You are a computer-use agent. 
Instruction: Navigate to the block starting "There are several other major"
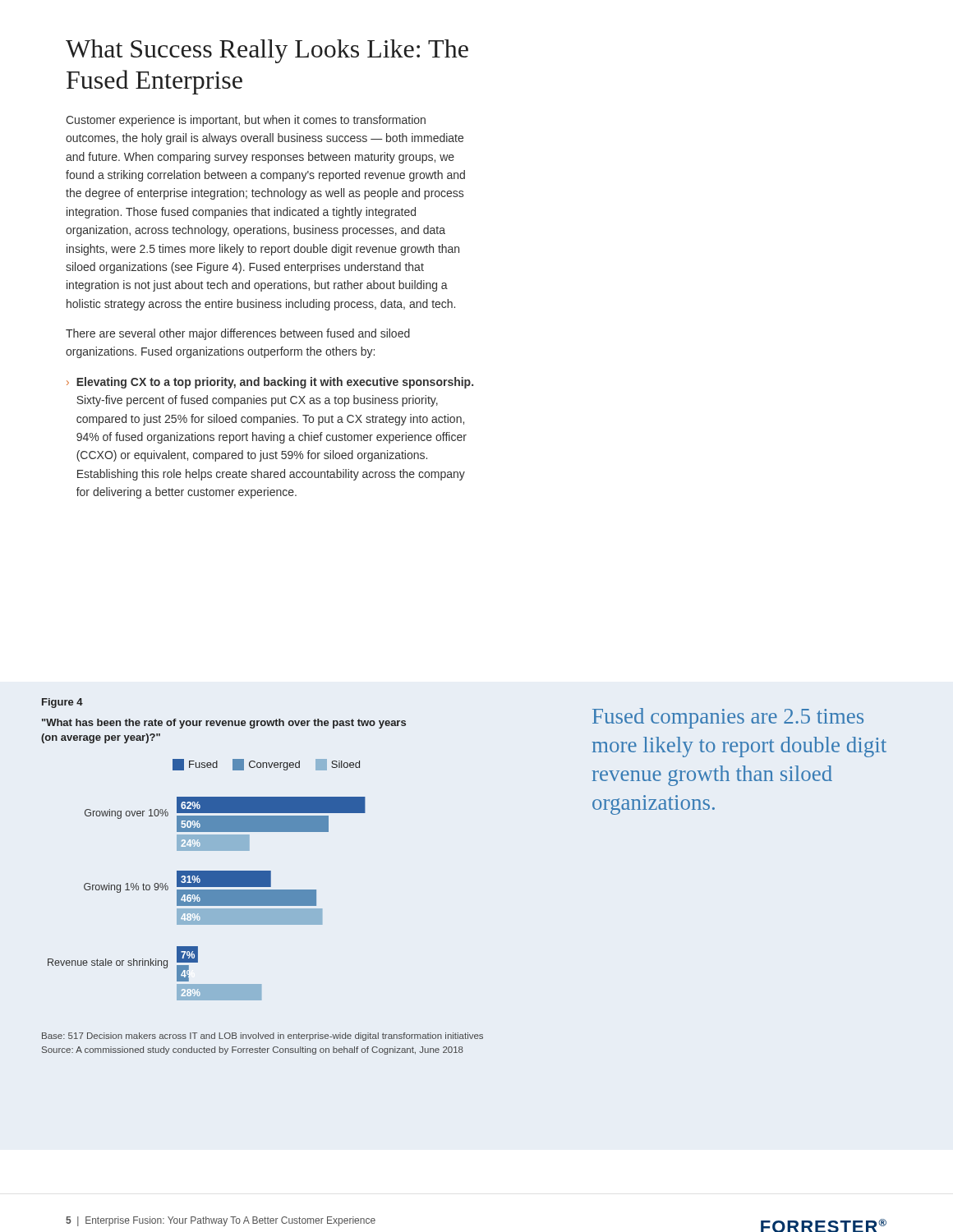point(271,343)
